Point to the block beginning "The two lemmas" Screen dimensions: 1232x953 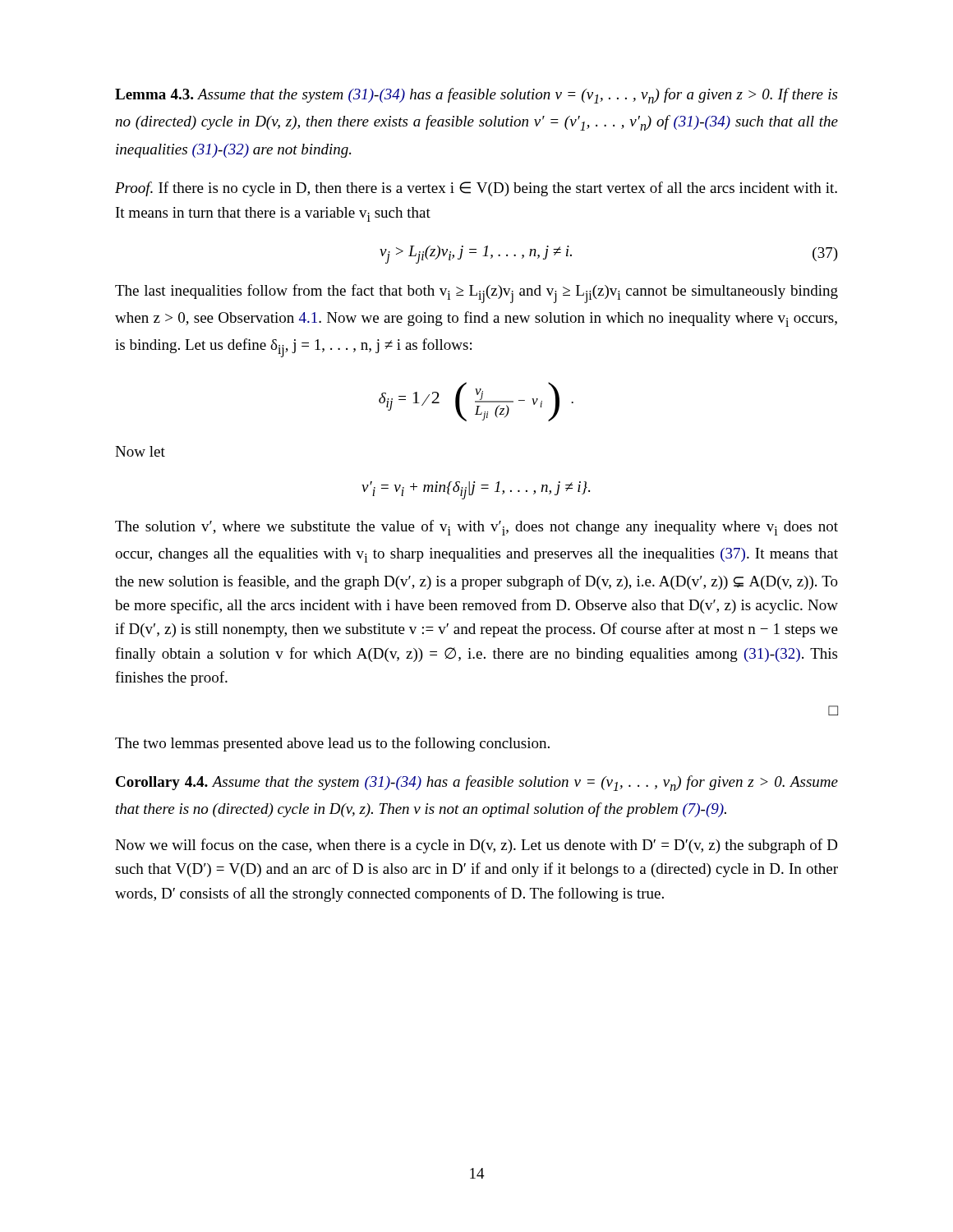click(x=476, y=743)
